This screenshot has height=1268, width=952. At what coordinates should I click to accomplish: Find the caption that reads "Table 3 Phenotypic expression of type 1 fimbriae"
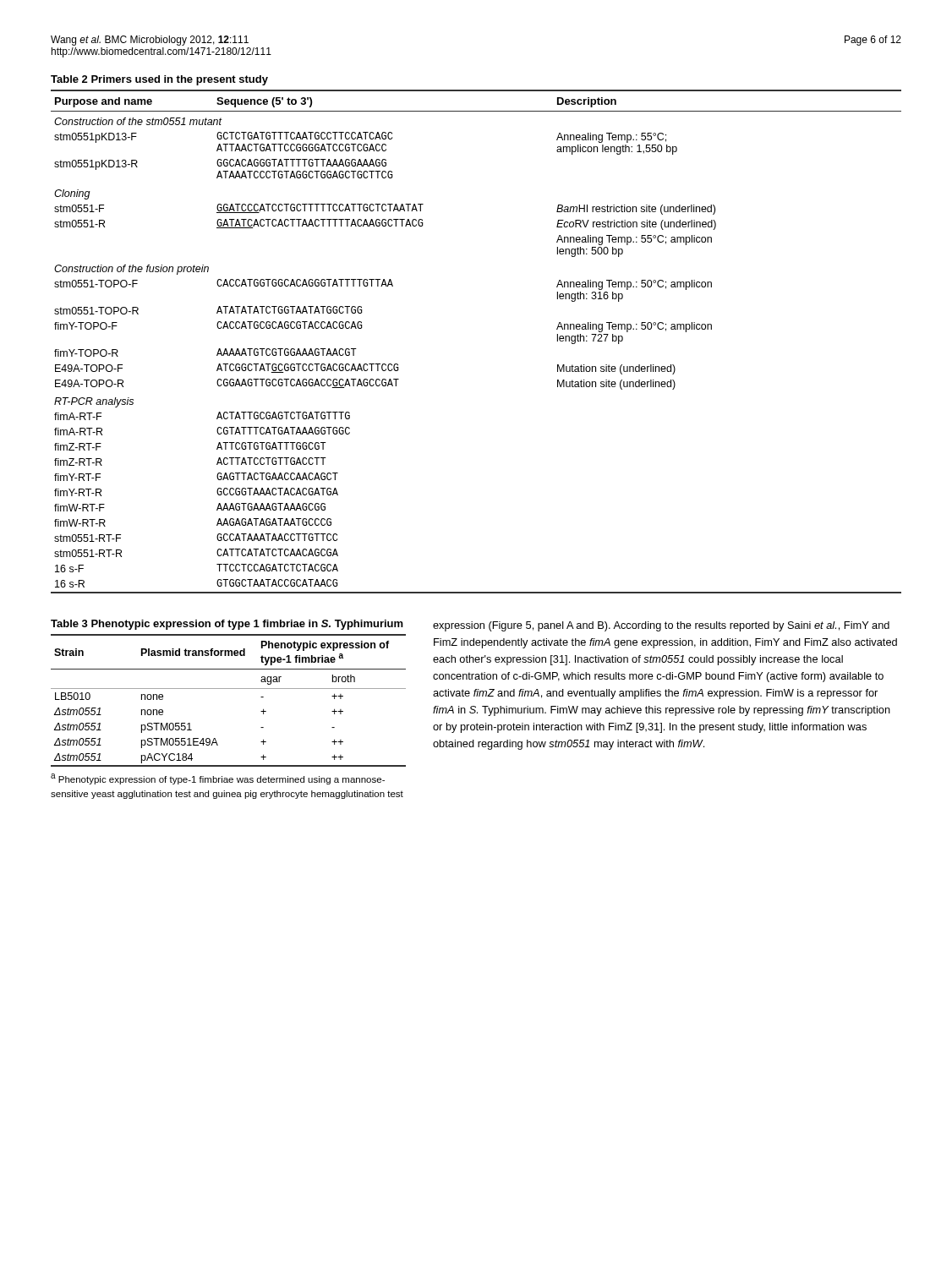(227, 623)
